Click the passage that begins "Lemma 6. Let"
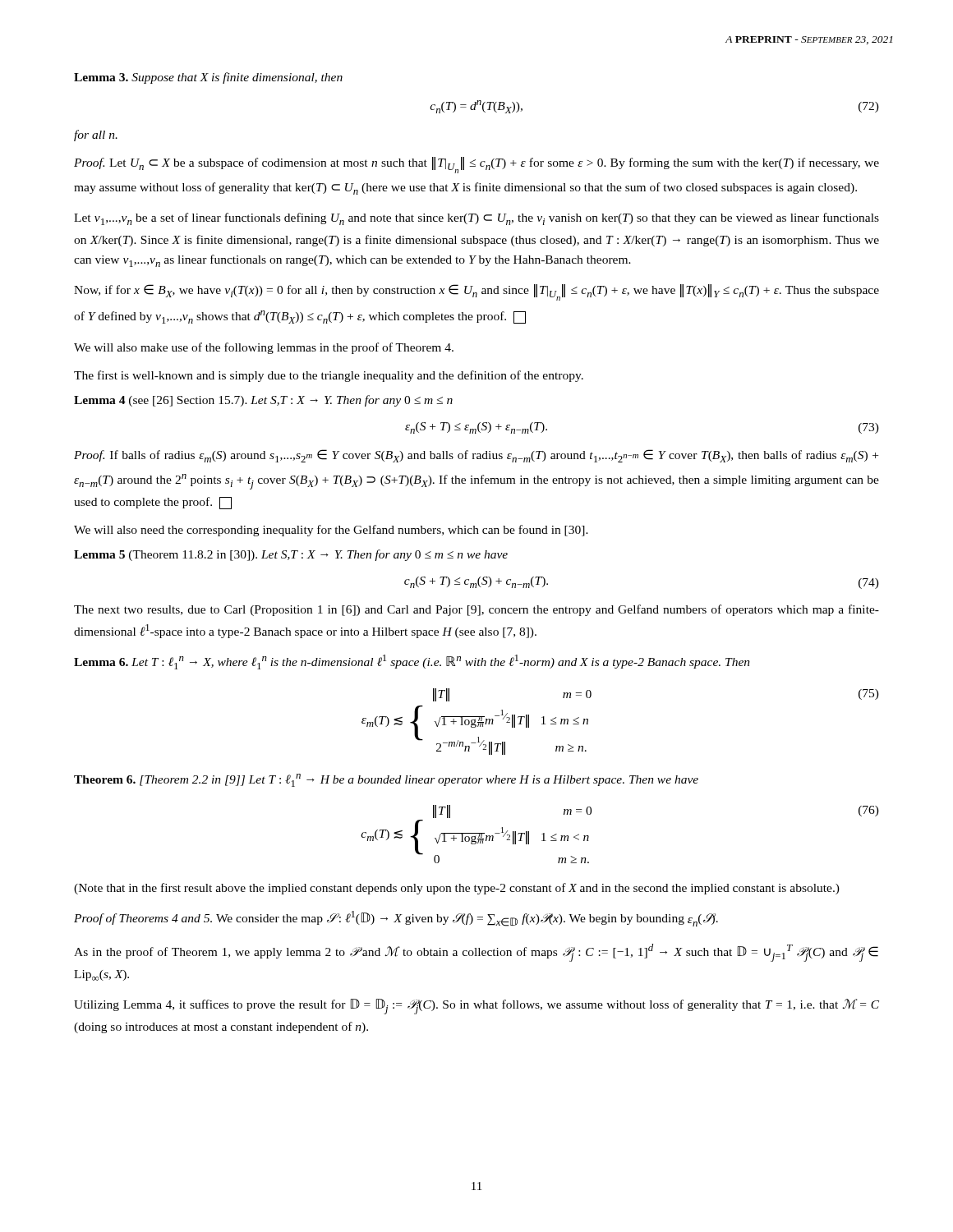 pos(412,662)
